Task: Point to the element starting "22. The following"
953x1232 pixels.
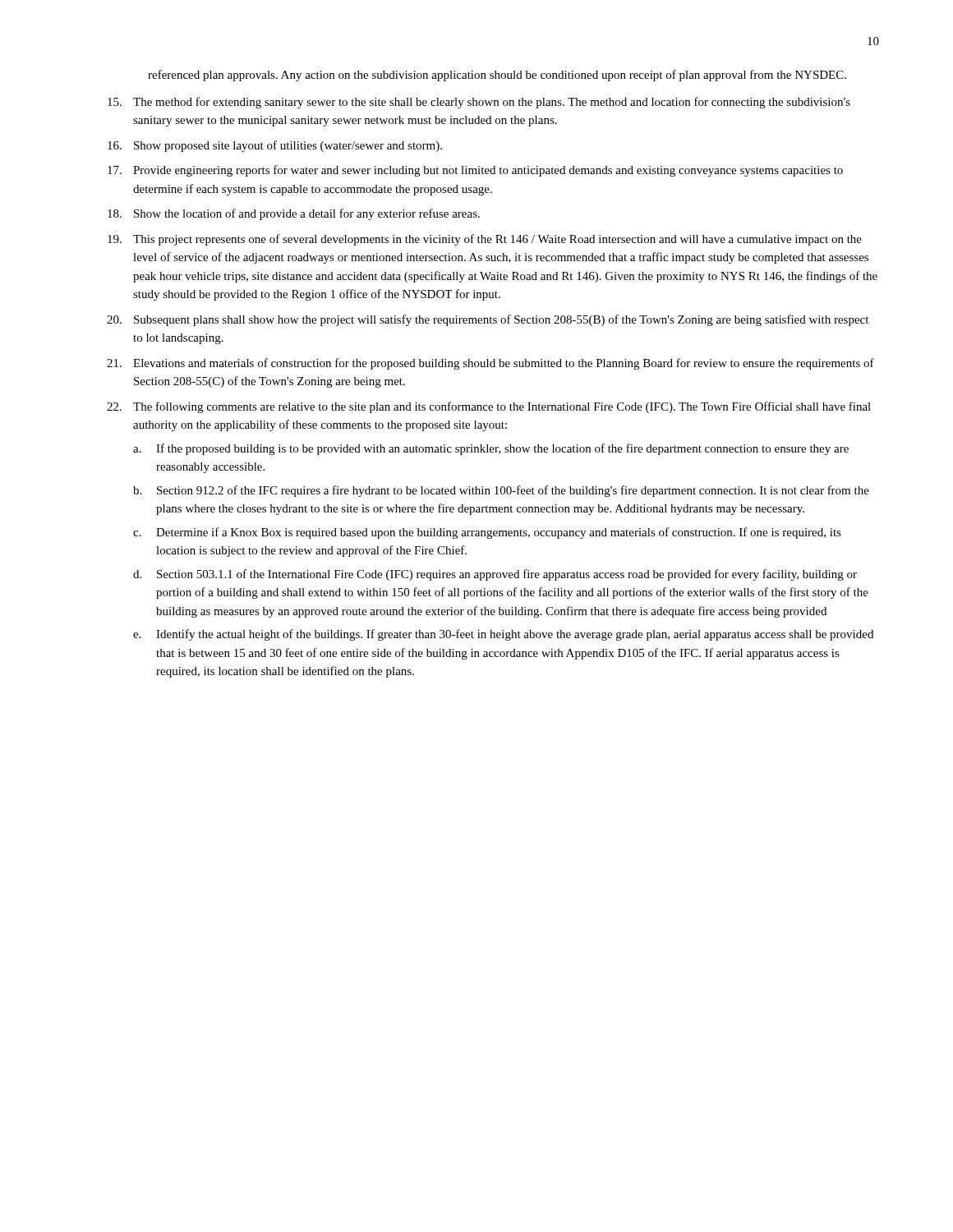Action: point(493,541)
